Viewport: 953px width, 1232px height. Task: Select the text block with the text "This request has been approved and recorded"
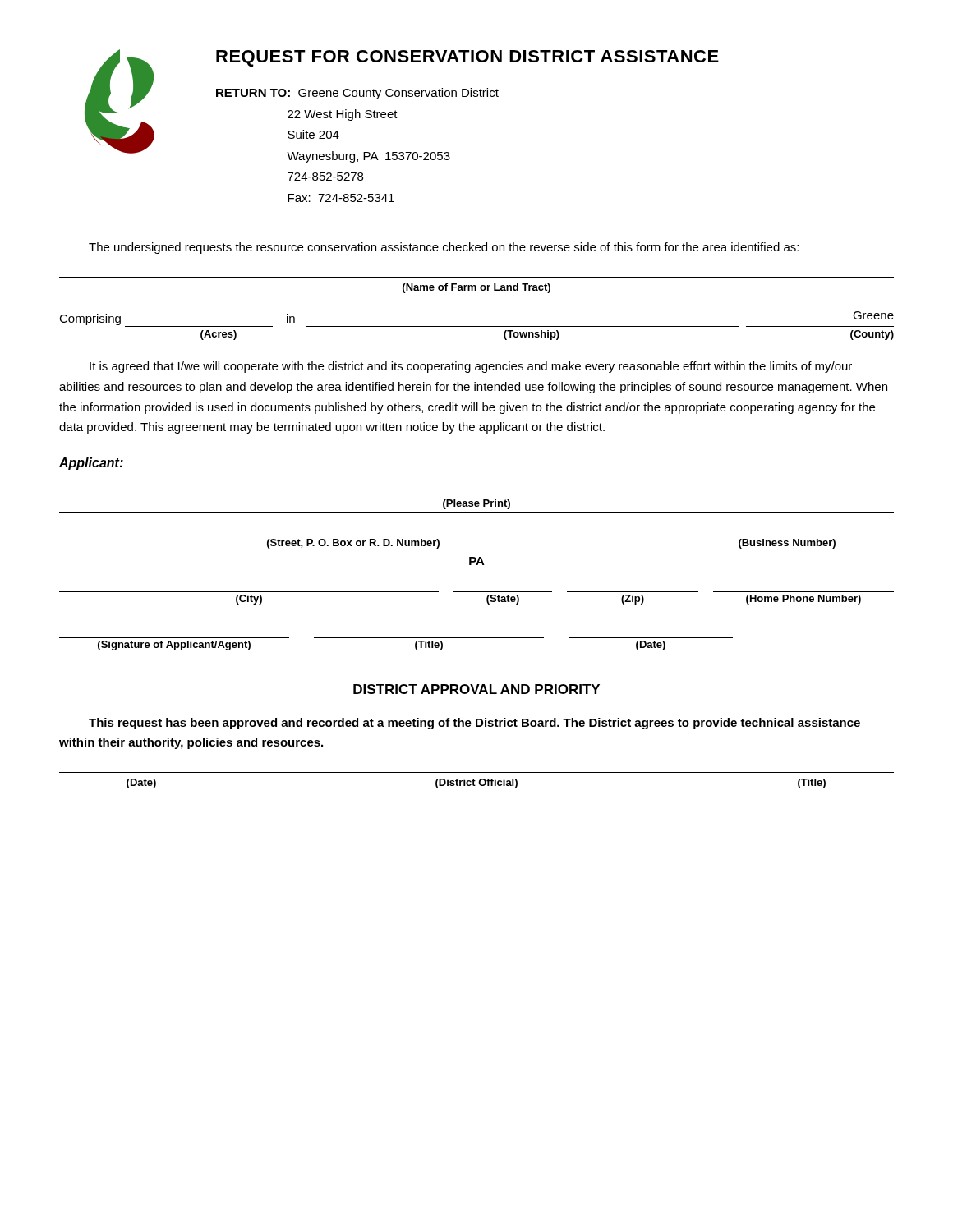coord(460,732)
